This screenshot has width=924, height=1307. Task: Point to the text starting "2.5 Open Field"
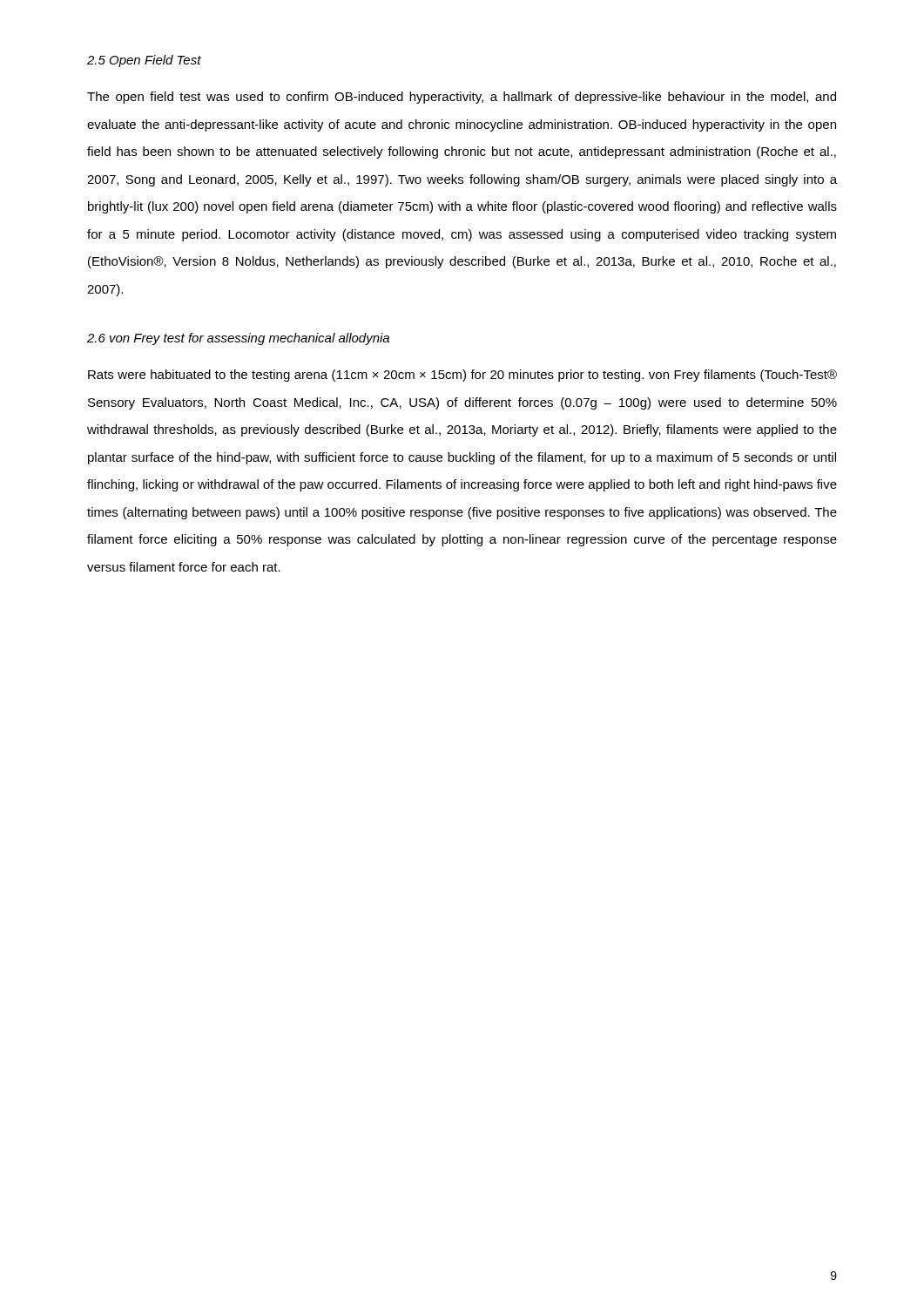point(144,60)
